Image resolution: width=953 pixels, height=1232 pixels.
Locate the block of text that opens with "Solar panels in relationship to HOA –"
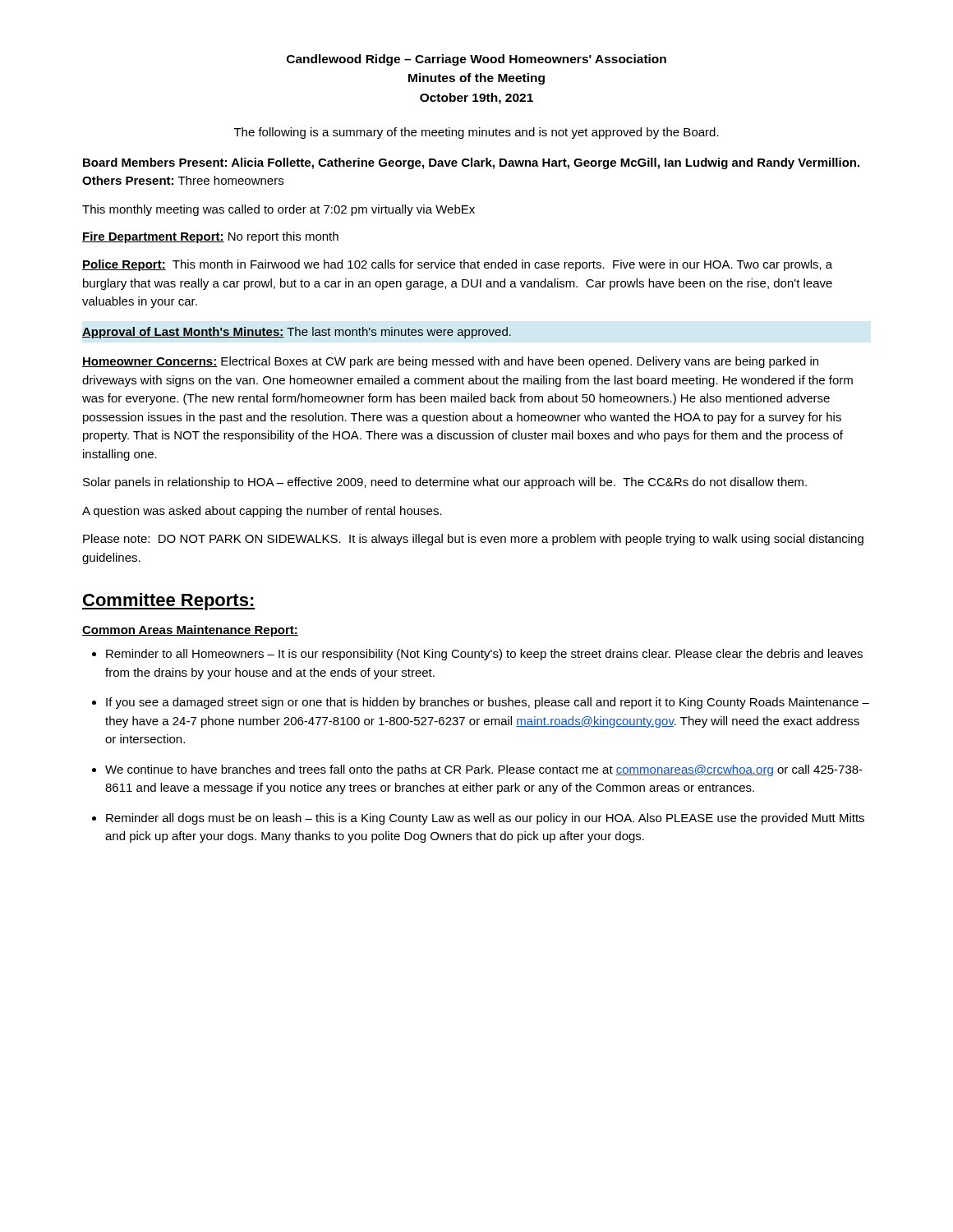[x=445, y=482]
